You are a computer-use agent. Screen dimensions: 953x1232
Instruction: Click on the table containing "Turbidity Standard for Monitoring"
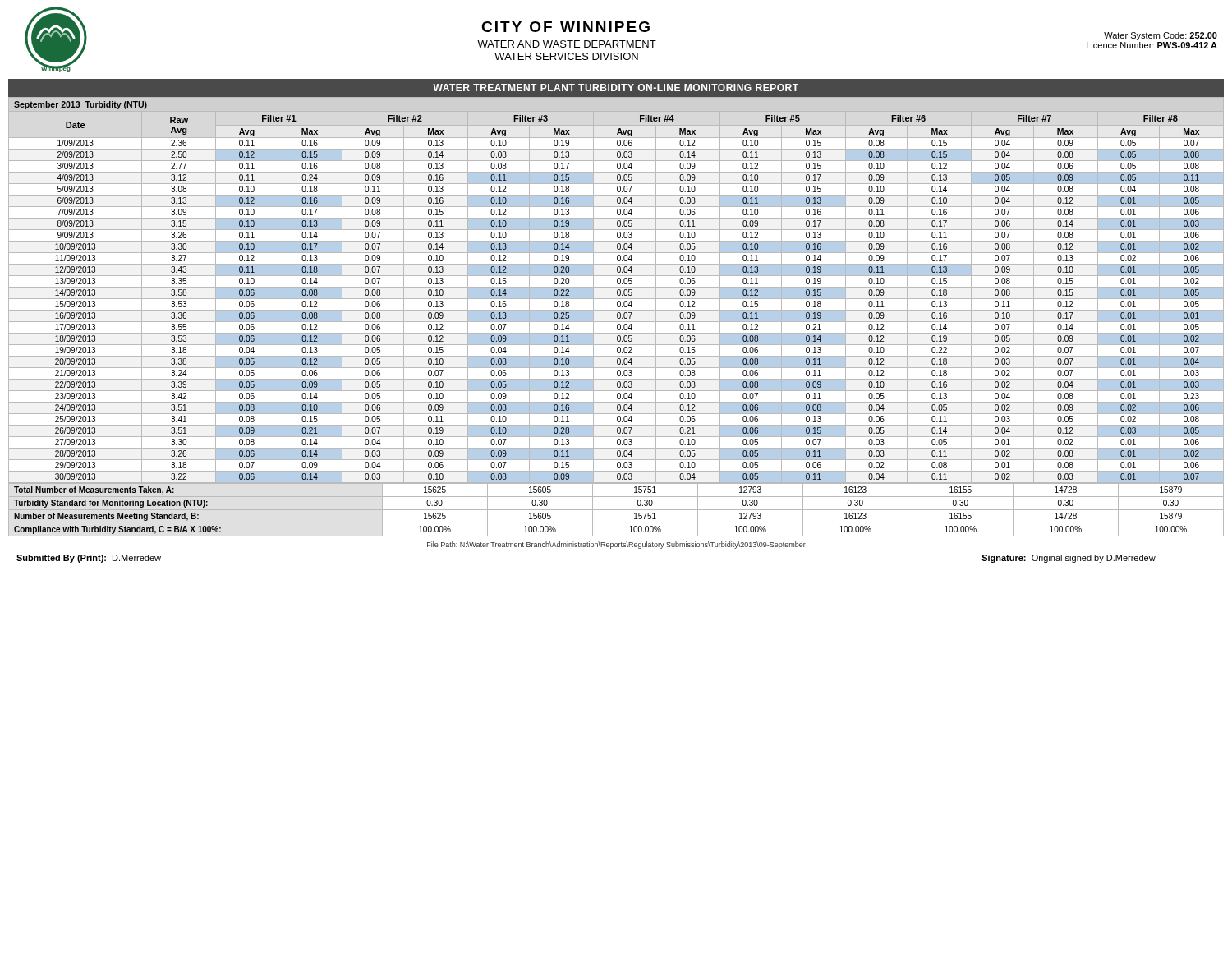616,510
